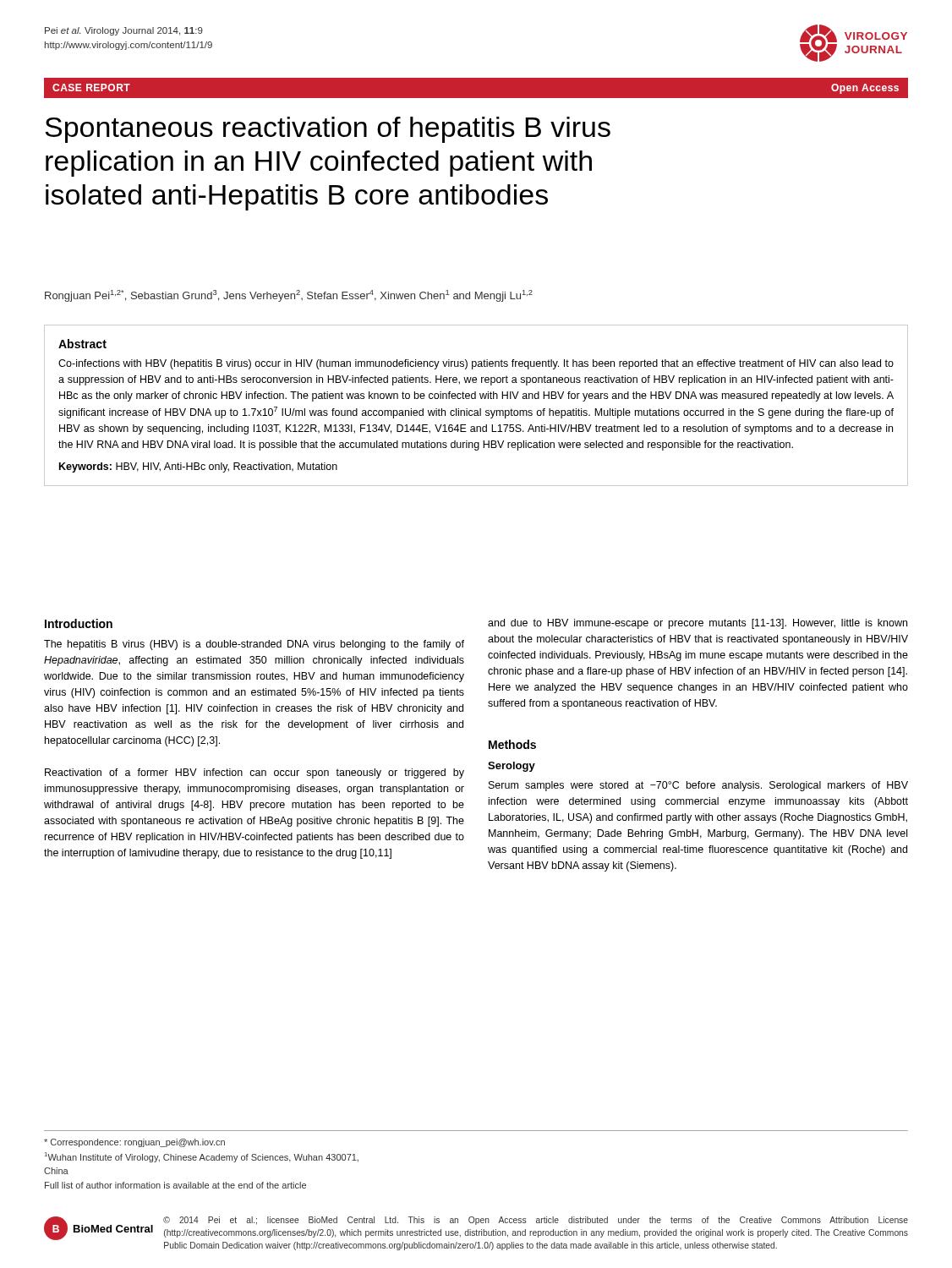
Task: Click on the logo
Action: point(853,43)
